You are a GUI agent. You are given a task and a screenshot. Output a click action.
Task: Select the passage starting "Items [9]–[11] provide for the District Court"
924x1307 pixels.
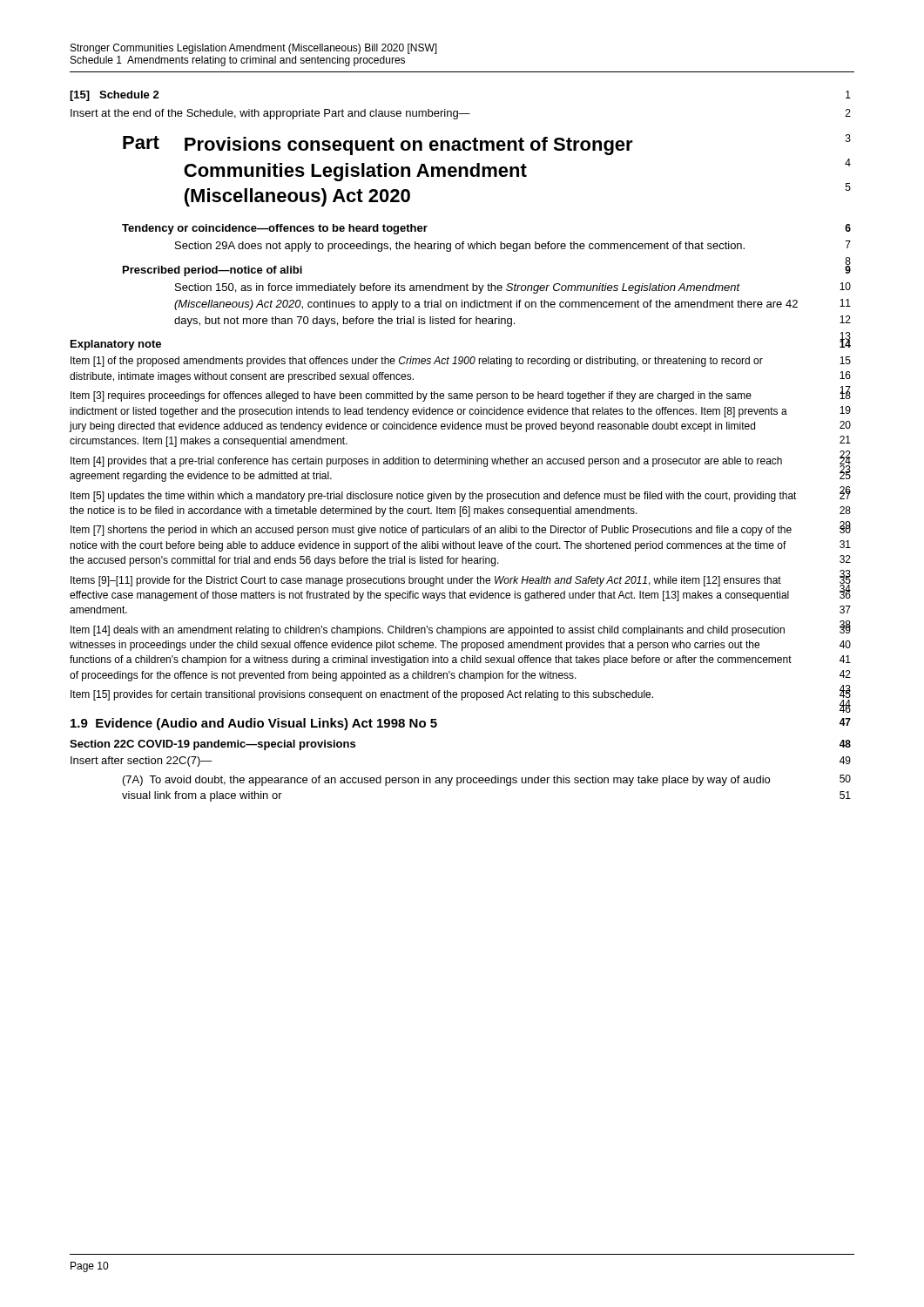coord(435,596)
